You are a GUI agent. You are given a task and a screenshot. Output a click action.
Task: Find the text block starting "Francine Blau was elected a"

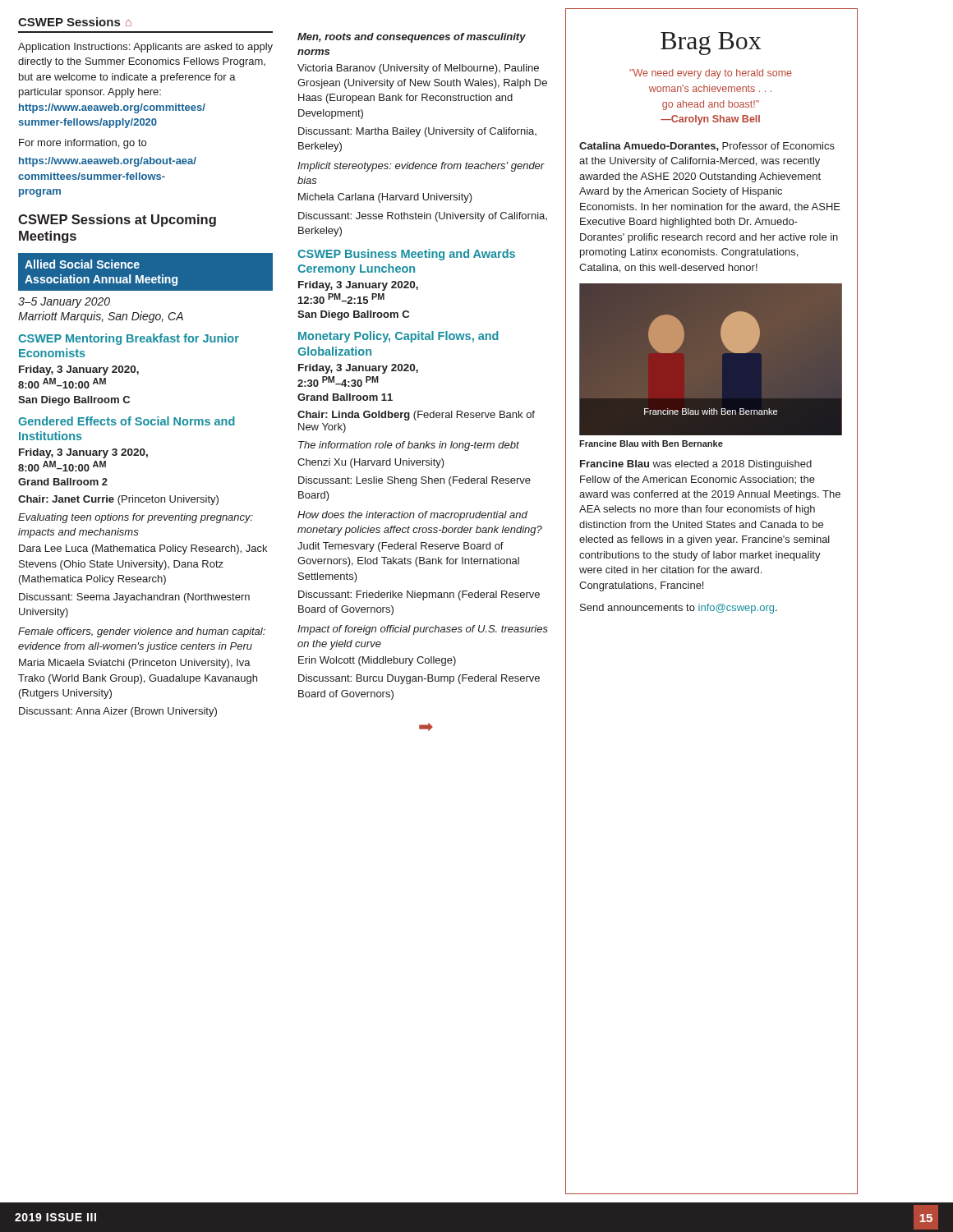[x=710, y=524]
